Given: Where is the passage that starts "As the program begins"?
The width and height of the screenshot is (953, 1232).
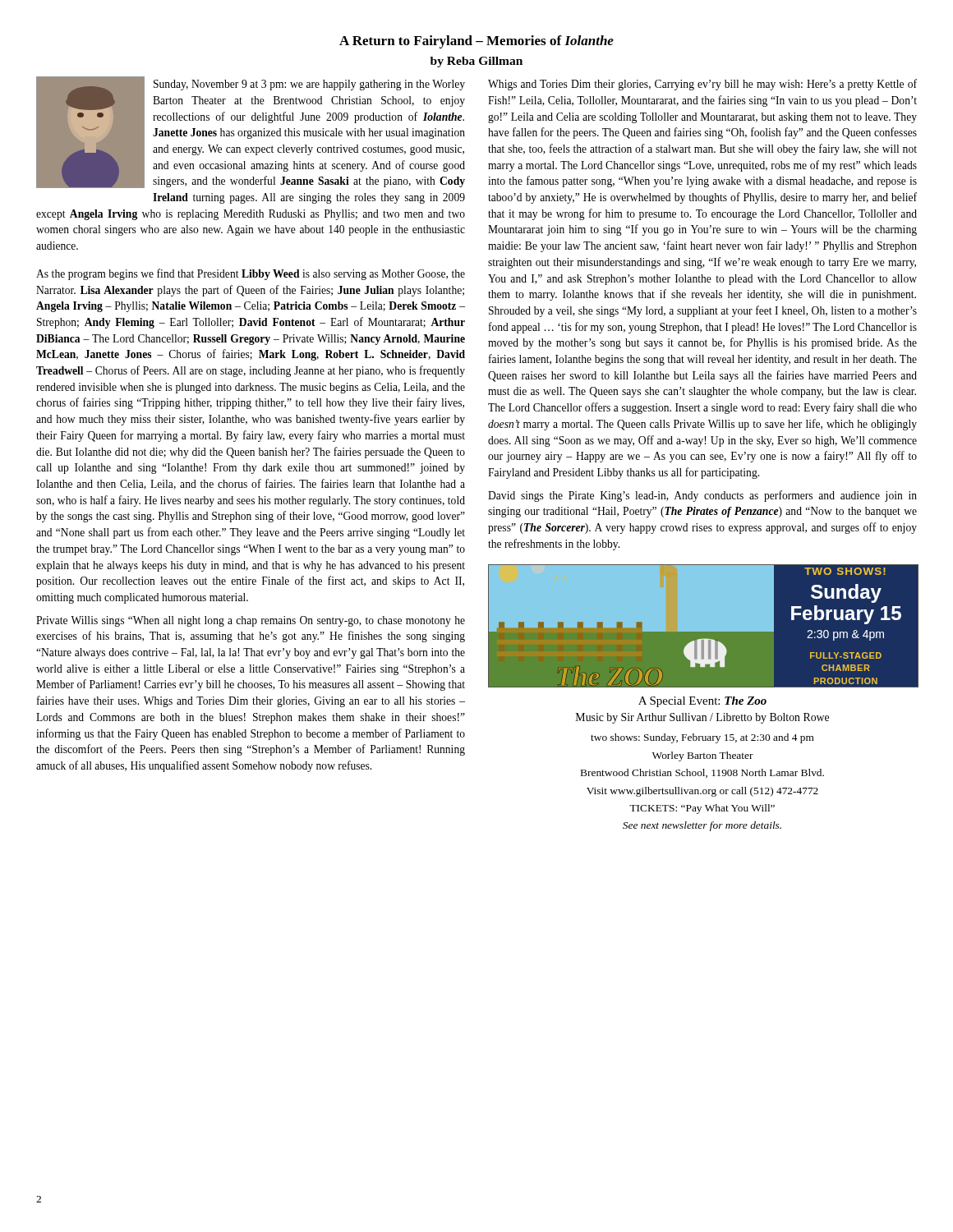Looking at the screenshot, I should (x=251, y=436).
